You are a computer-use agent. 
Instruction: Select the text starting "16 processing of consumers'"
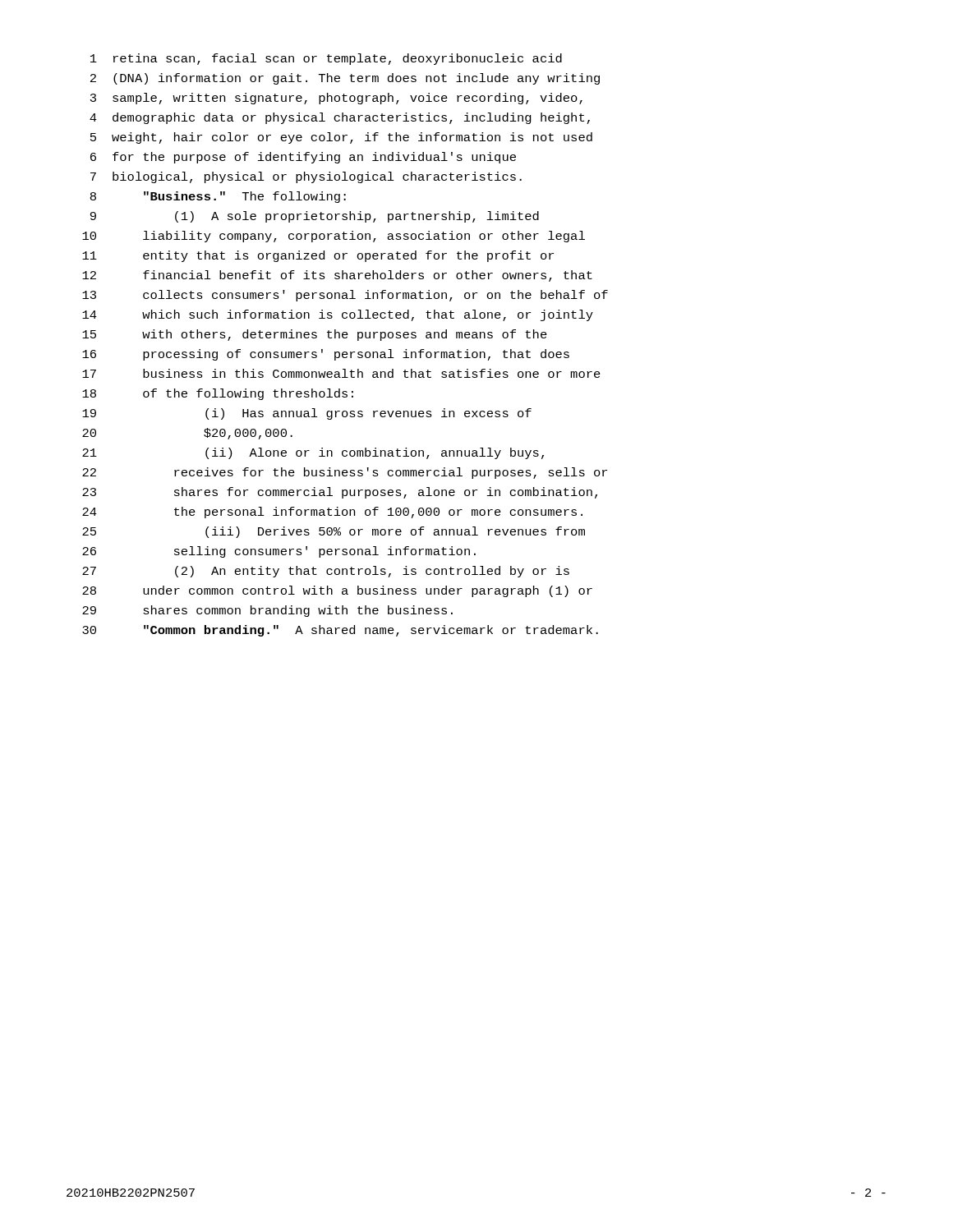pyautogui.click(x=476, y=355)
